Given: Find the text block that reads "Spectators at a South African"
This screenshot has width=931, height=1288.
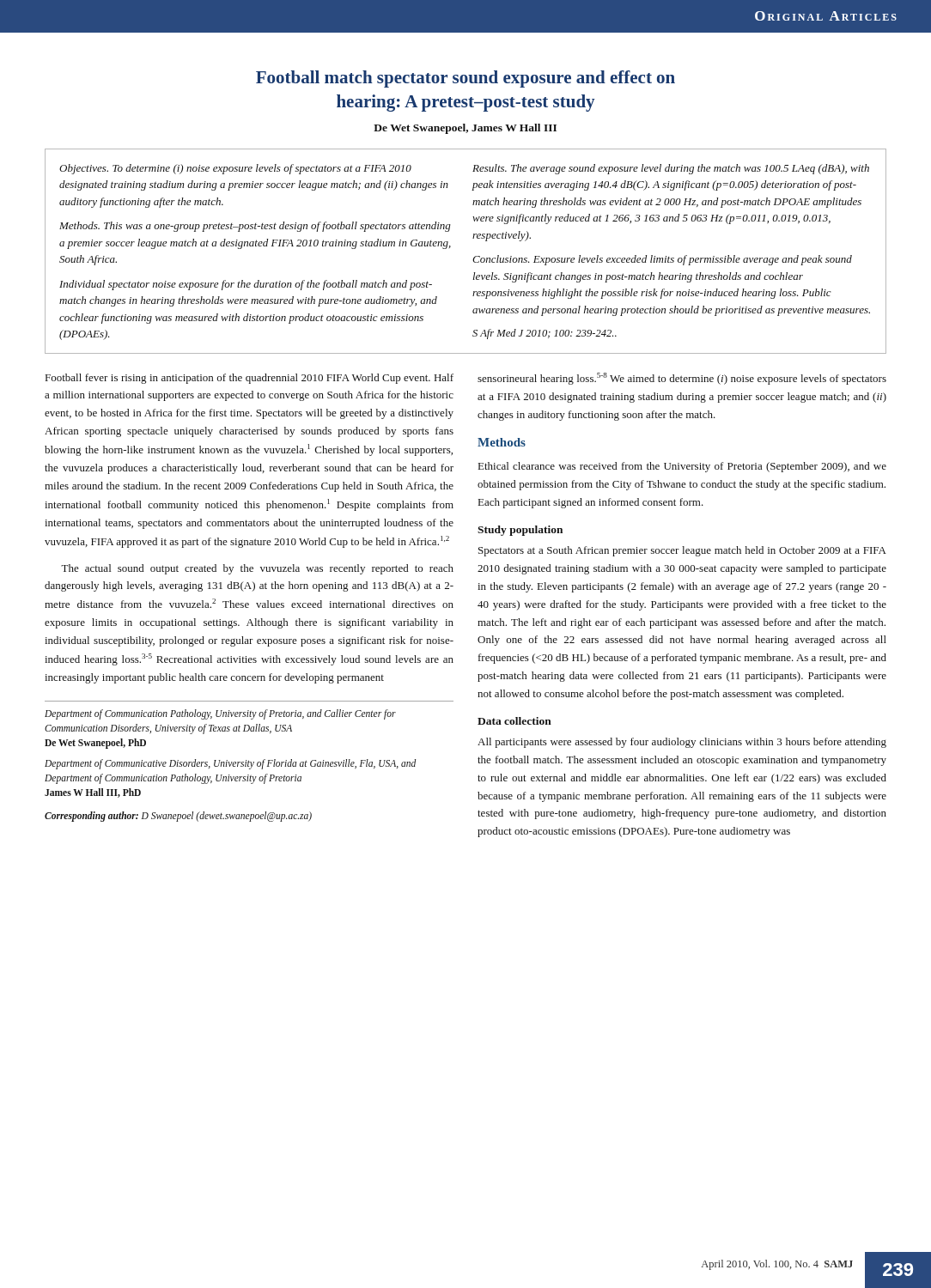Looking at the screenshot, I should pyautogui.click(x=682, y=622).
